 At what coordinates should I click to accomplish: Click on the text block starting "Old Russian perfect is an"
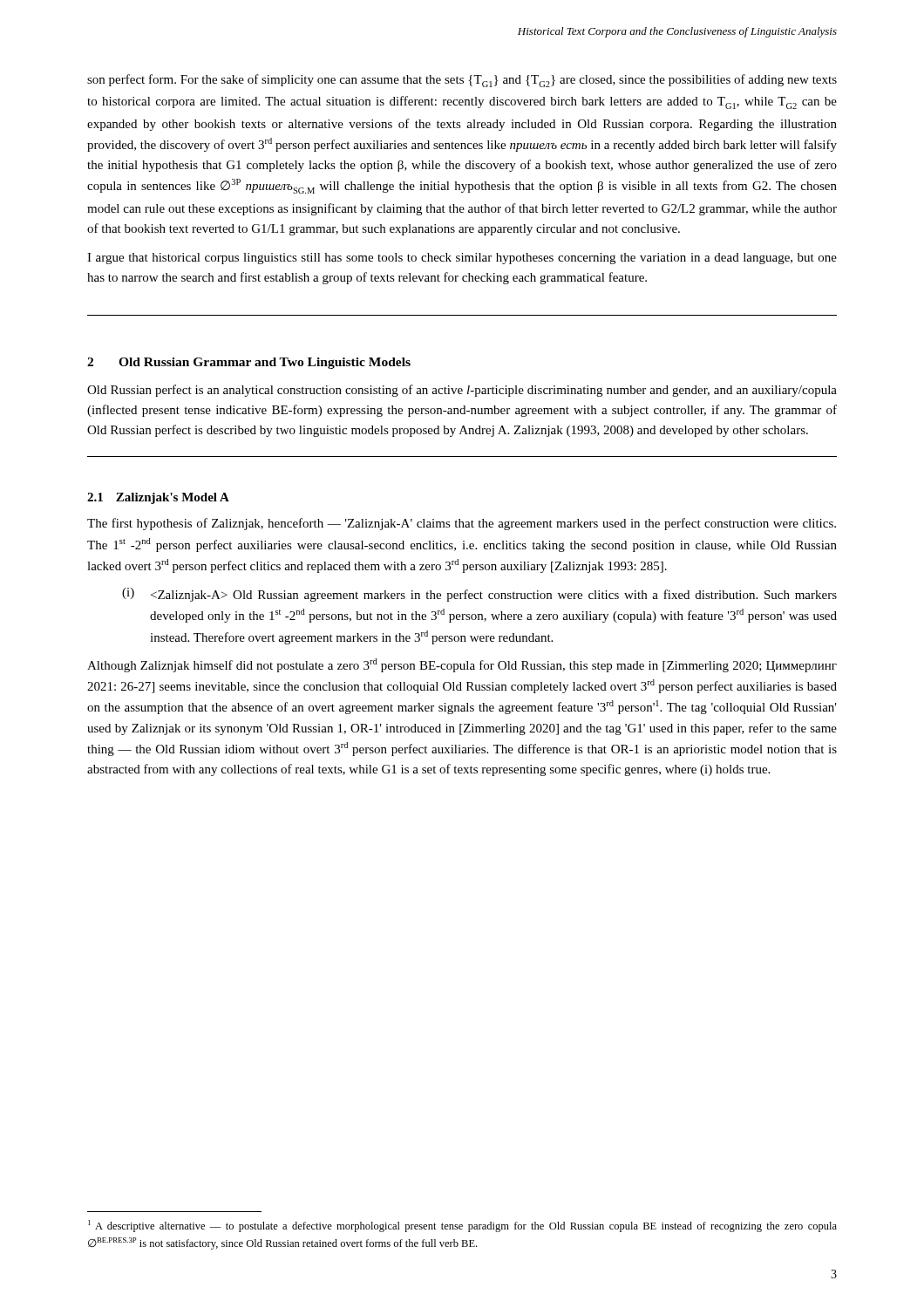(462, 410)
